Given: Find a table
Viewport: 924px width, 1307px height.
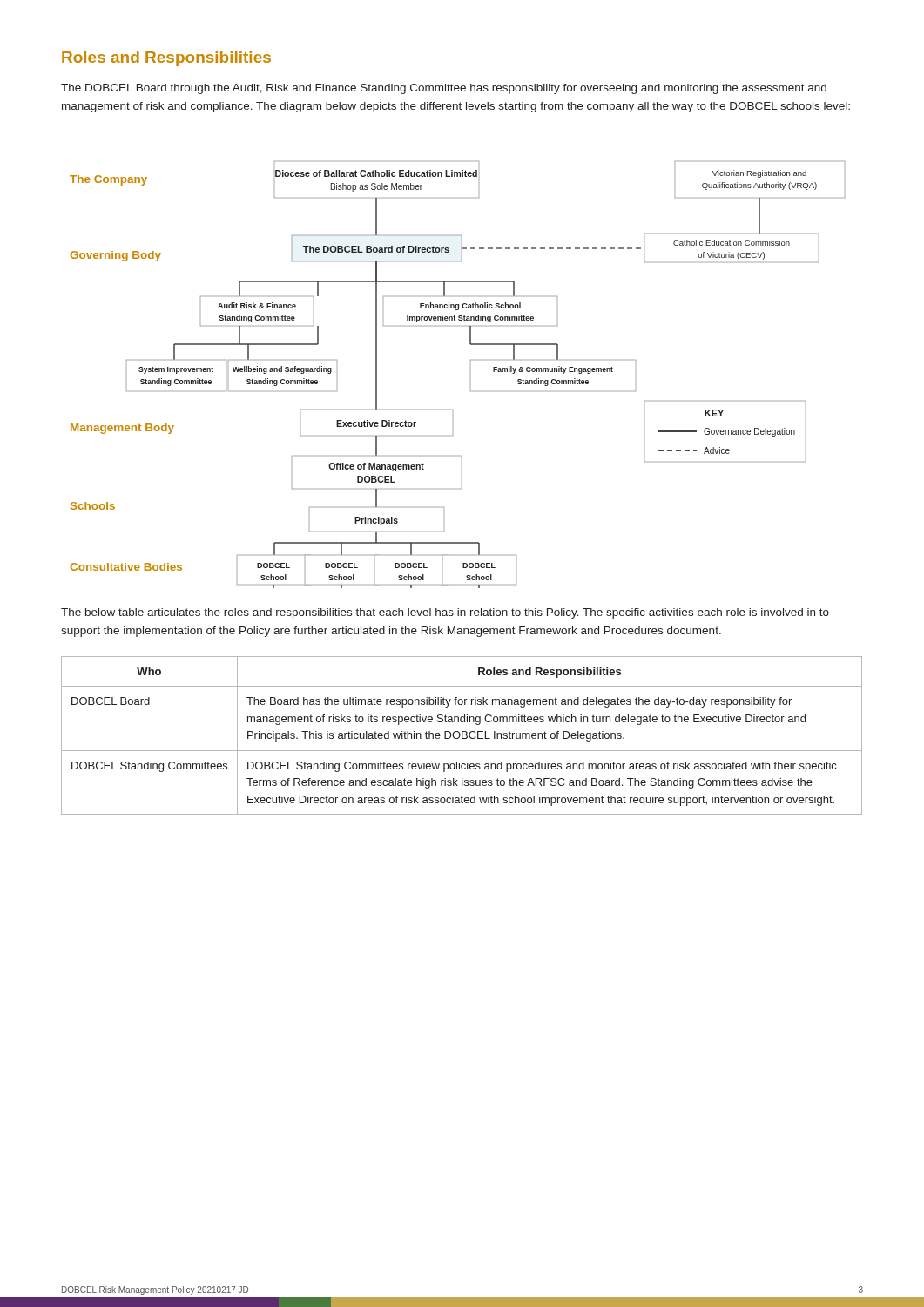Looking at the screenshot, I should pos(462,735).
